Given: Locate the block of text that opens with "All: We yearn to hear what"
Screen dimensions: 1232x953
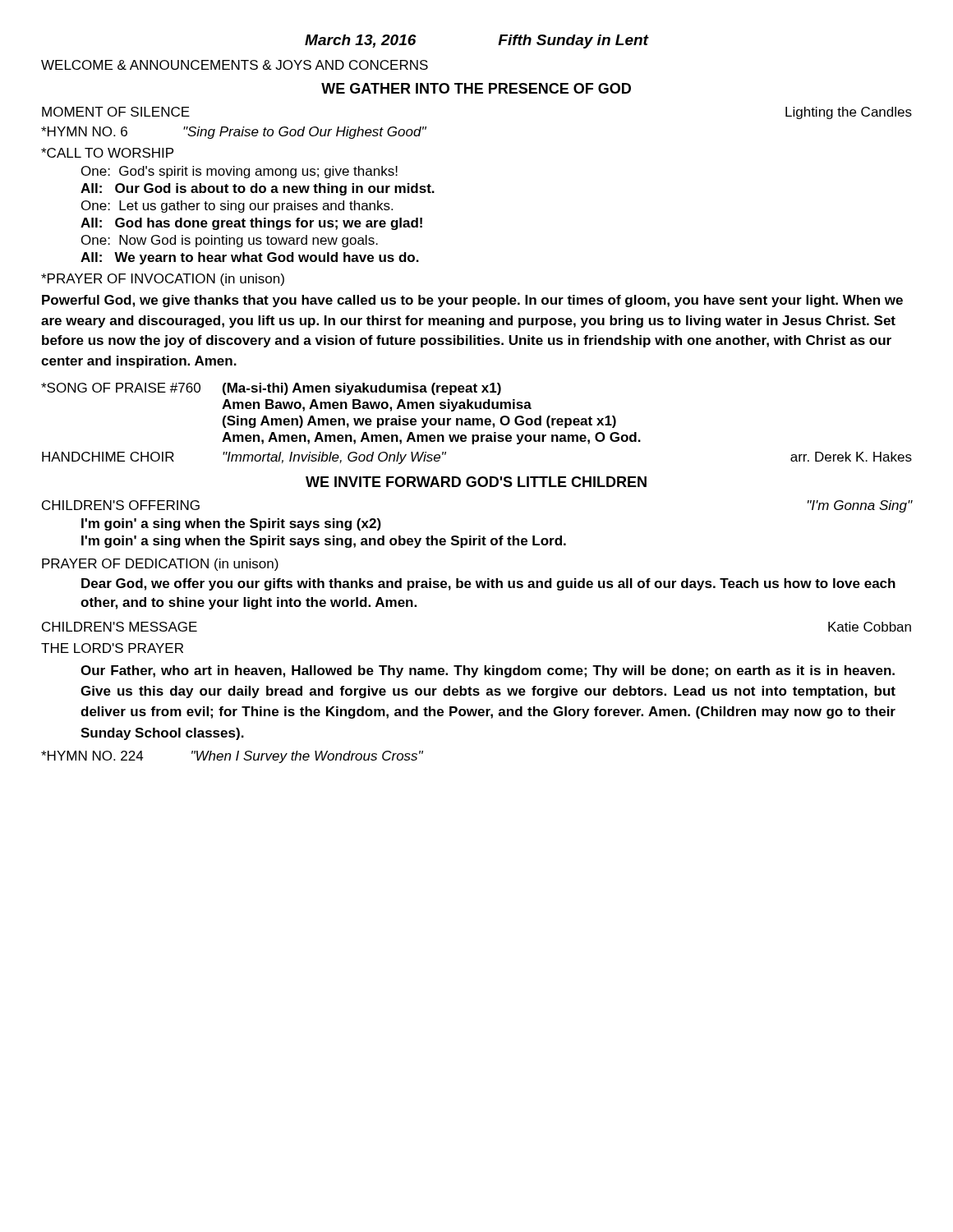Looking at the screenshot, I should [250, 257].
